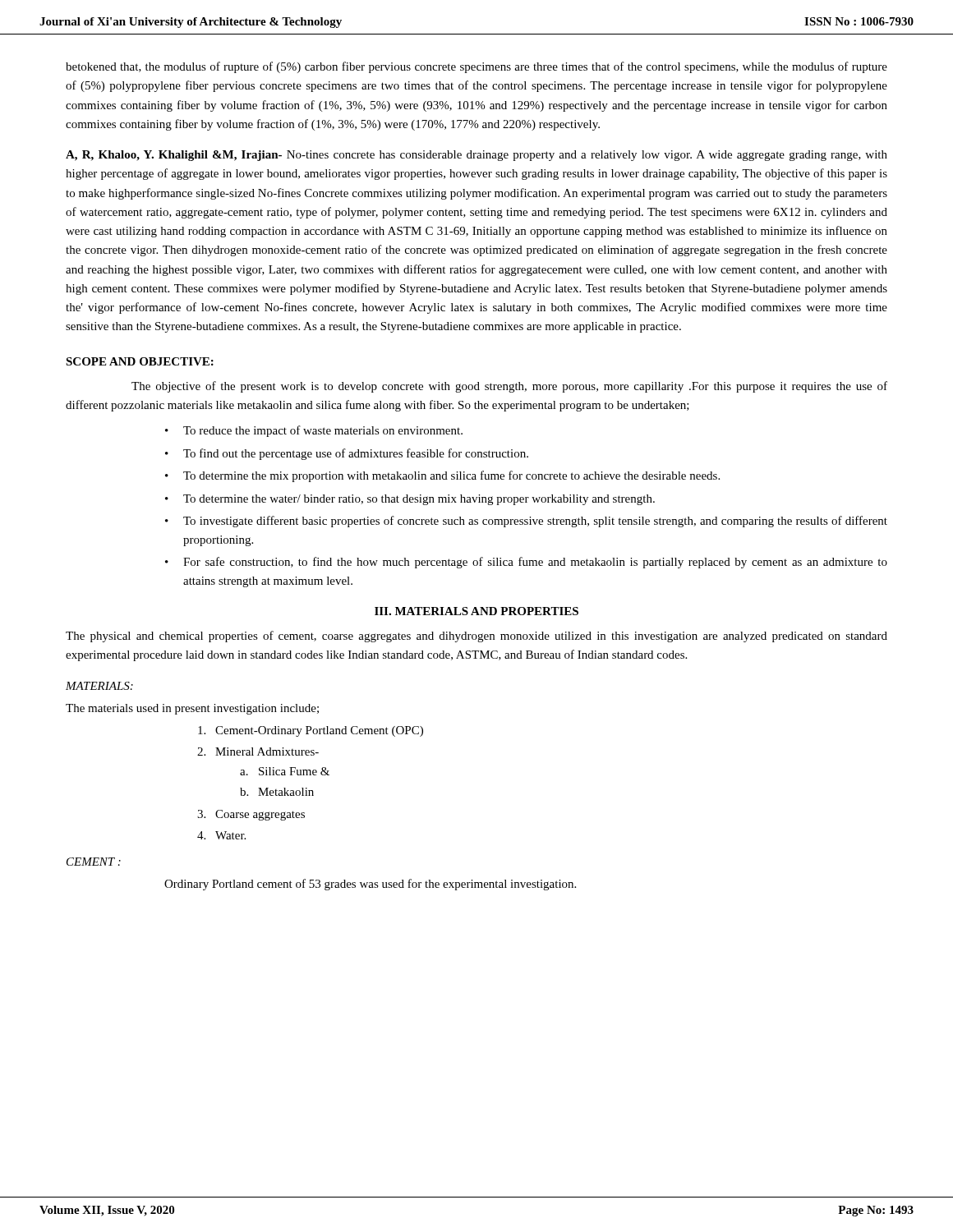Locate the text block starting "• To determine the water/ binder ratio, so"
953x1232 pixels.
(x=410, y=498)
